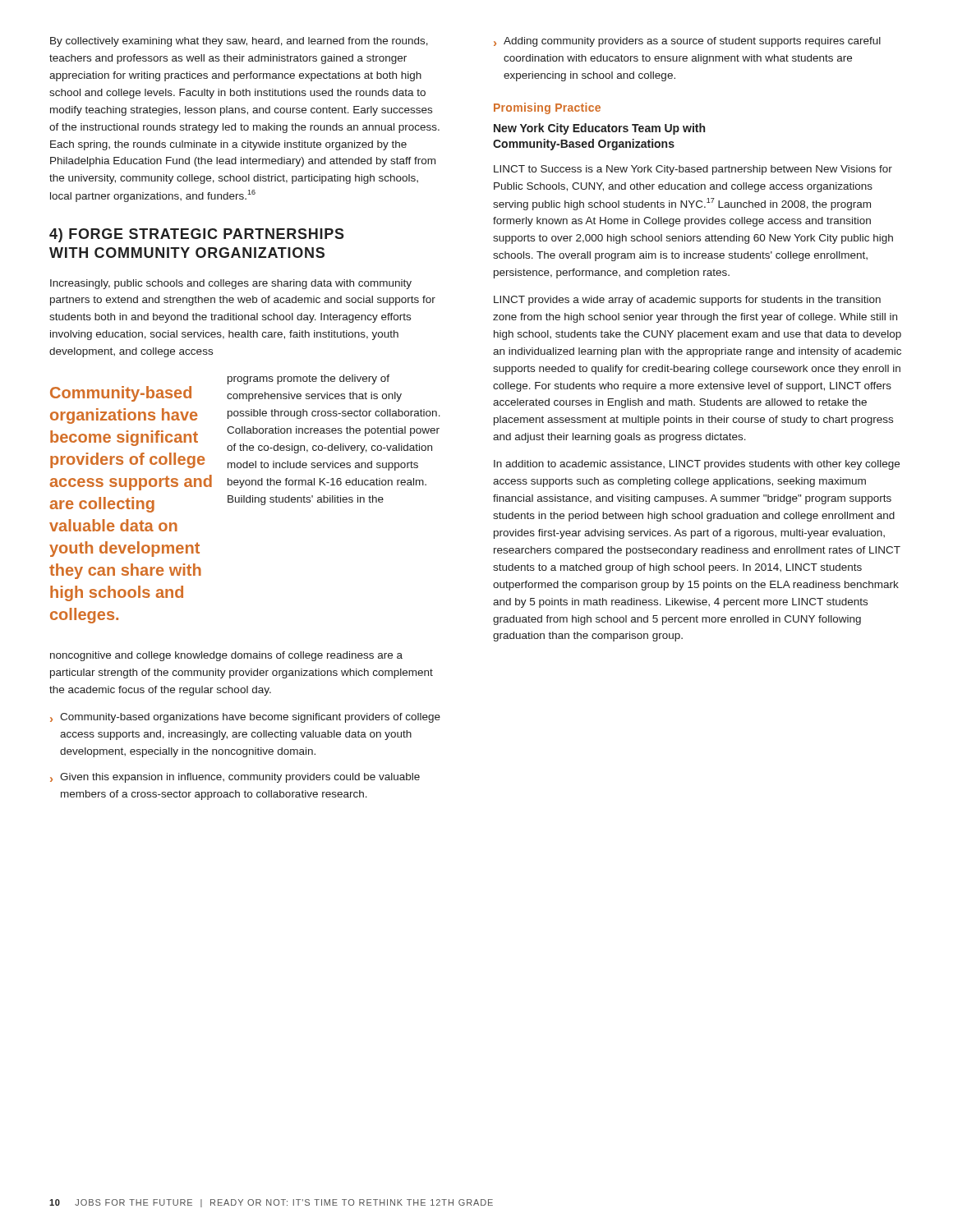The height and width of the screenshot is (1232, 953).
Task: Select the text block containing "New York City Educators Team Up"
Action: 599,136
